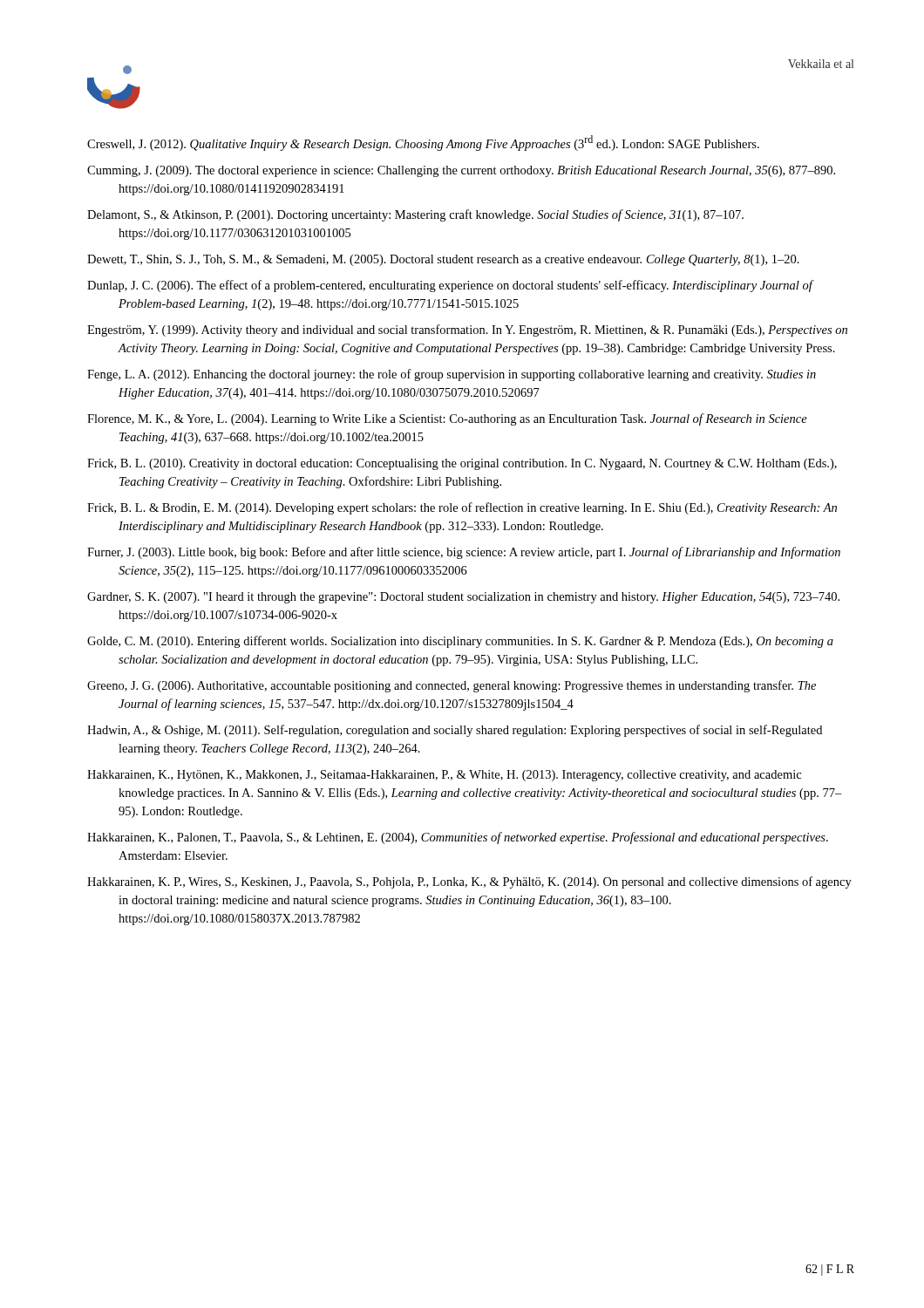This screenshot has width=924, height=1308.
Task: Locate the list item containing "Furner, J. (2003). Little book,"
Action: (464, 561)
